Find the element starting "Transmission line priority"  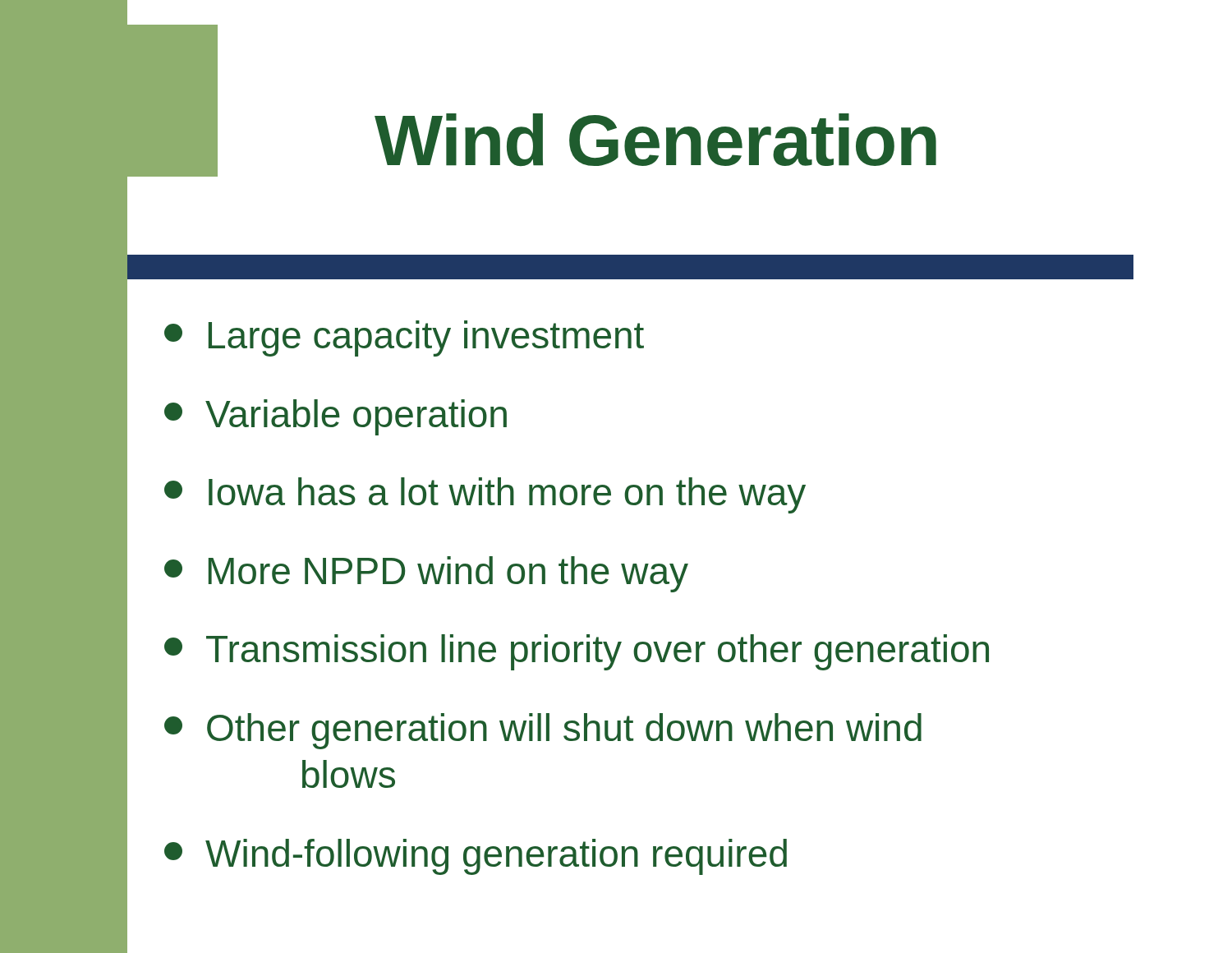578,650
